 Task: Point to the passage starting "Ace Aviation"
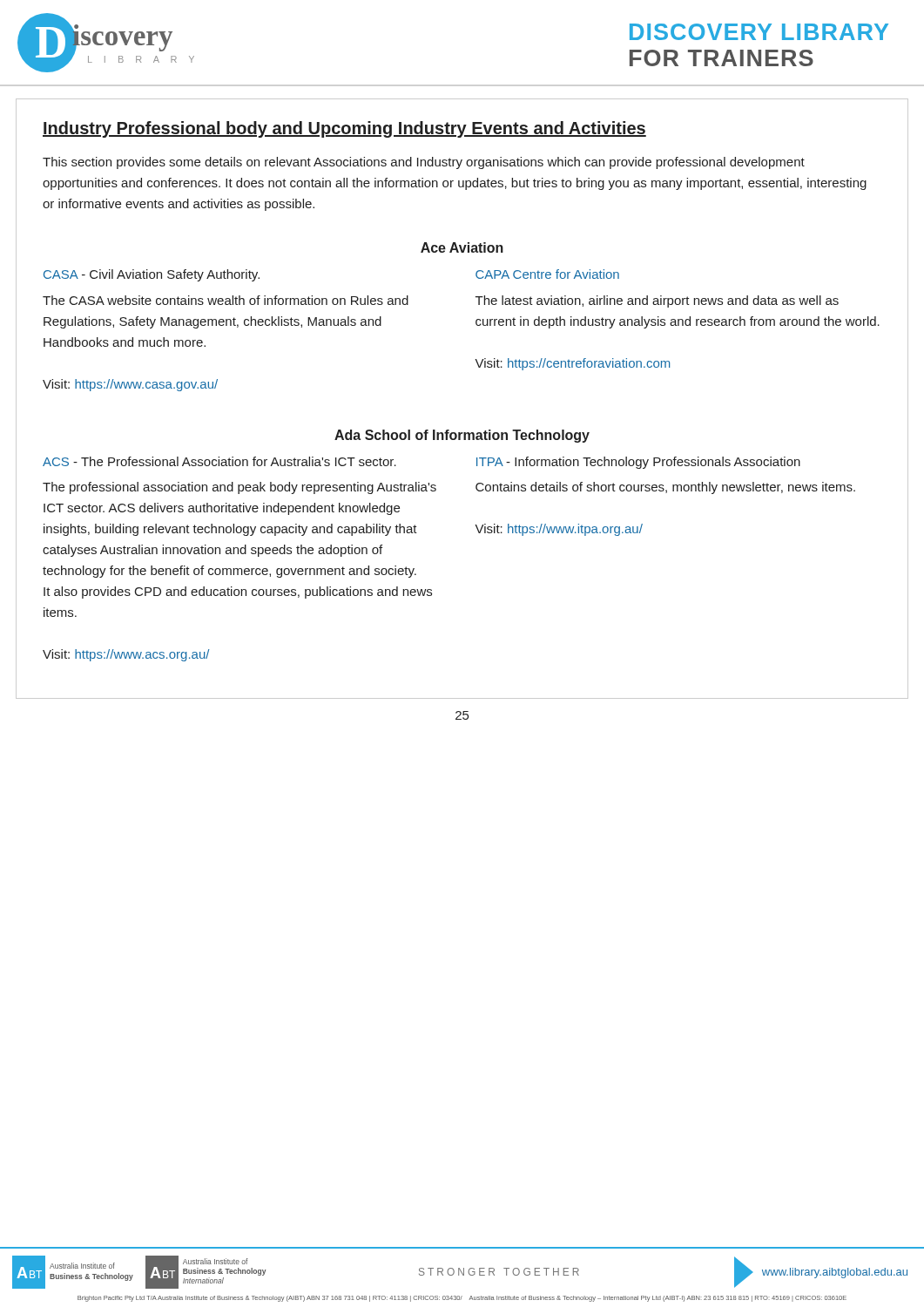click(462, 248)
